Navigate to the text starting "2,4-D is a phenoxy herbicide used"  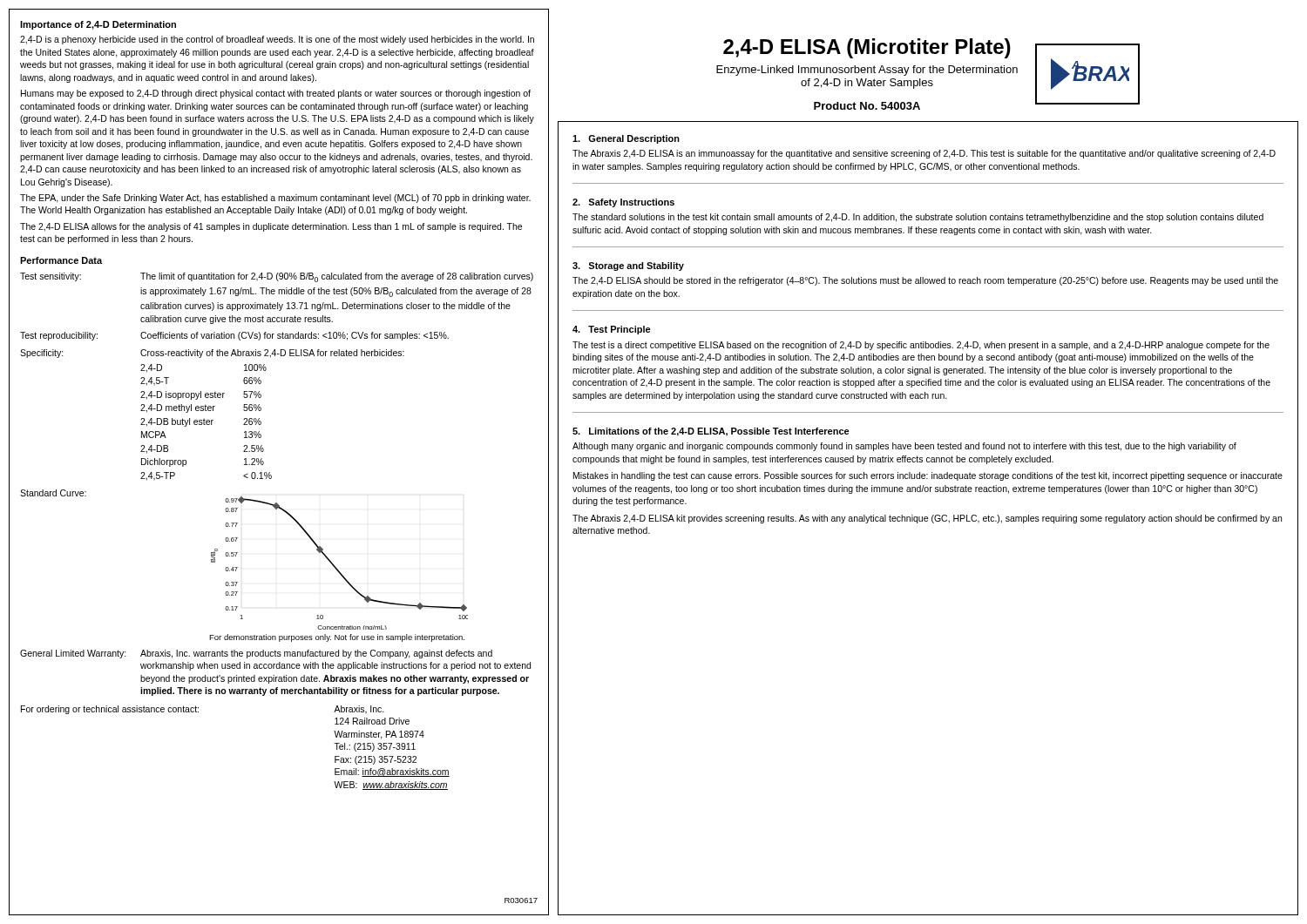point(277,58)
